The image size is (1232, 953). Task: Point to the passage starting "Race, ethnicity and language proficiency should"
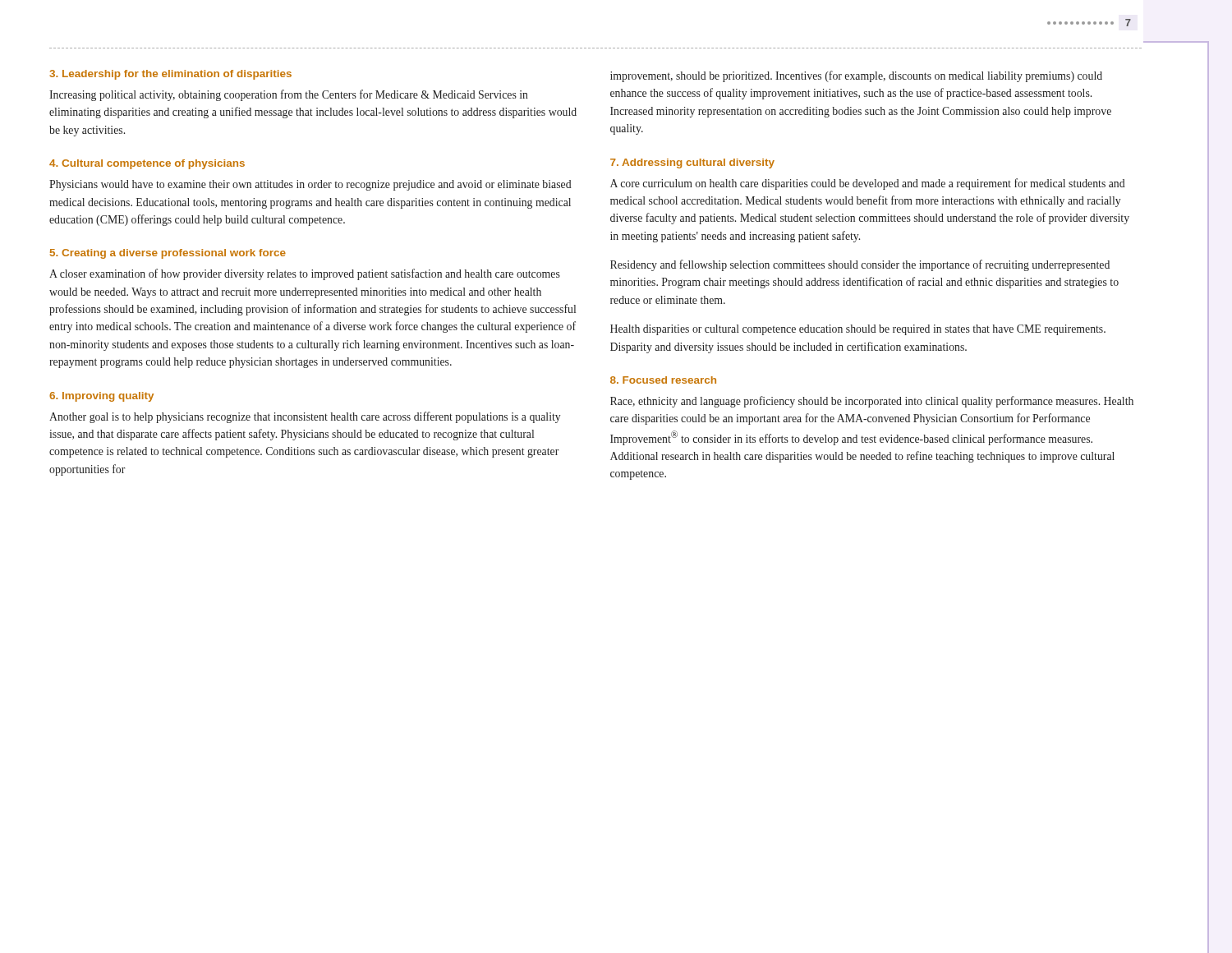[x=872, y=437]
